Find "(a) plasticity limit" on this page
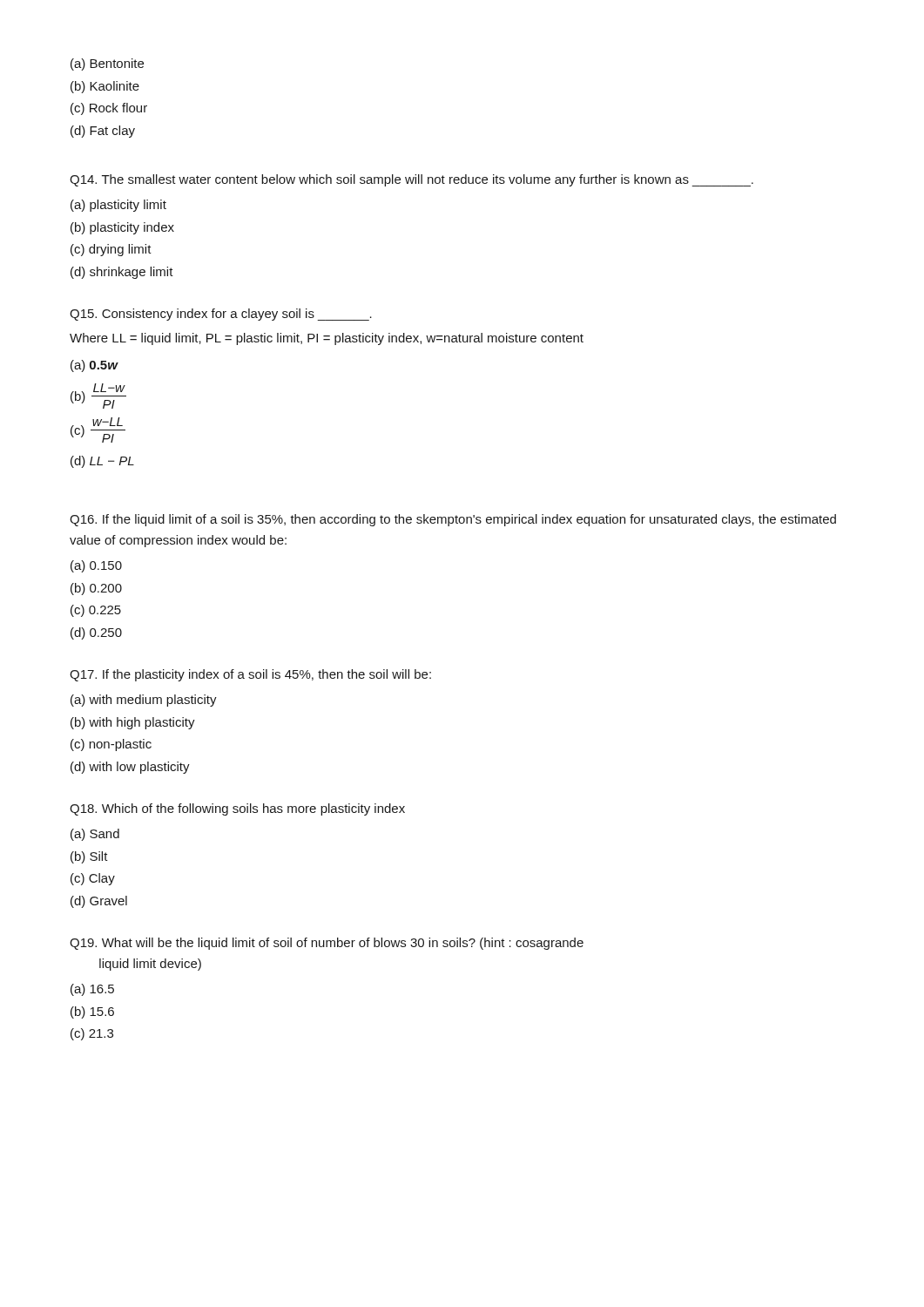This screenshot has height=1307, width=924. coord(118,204)
